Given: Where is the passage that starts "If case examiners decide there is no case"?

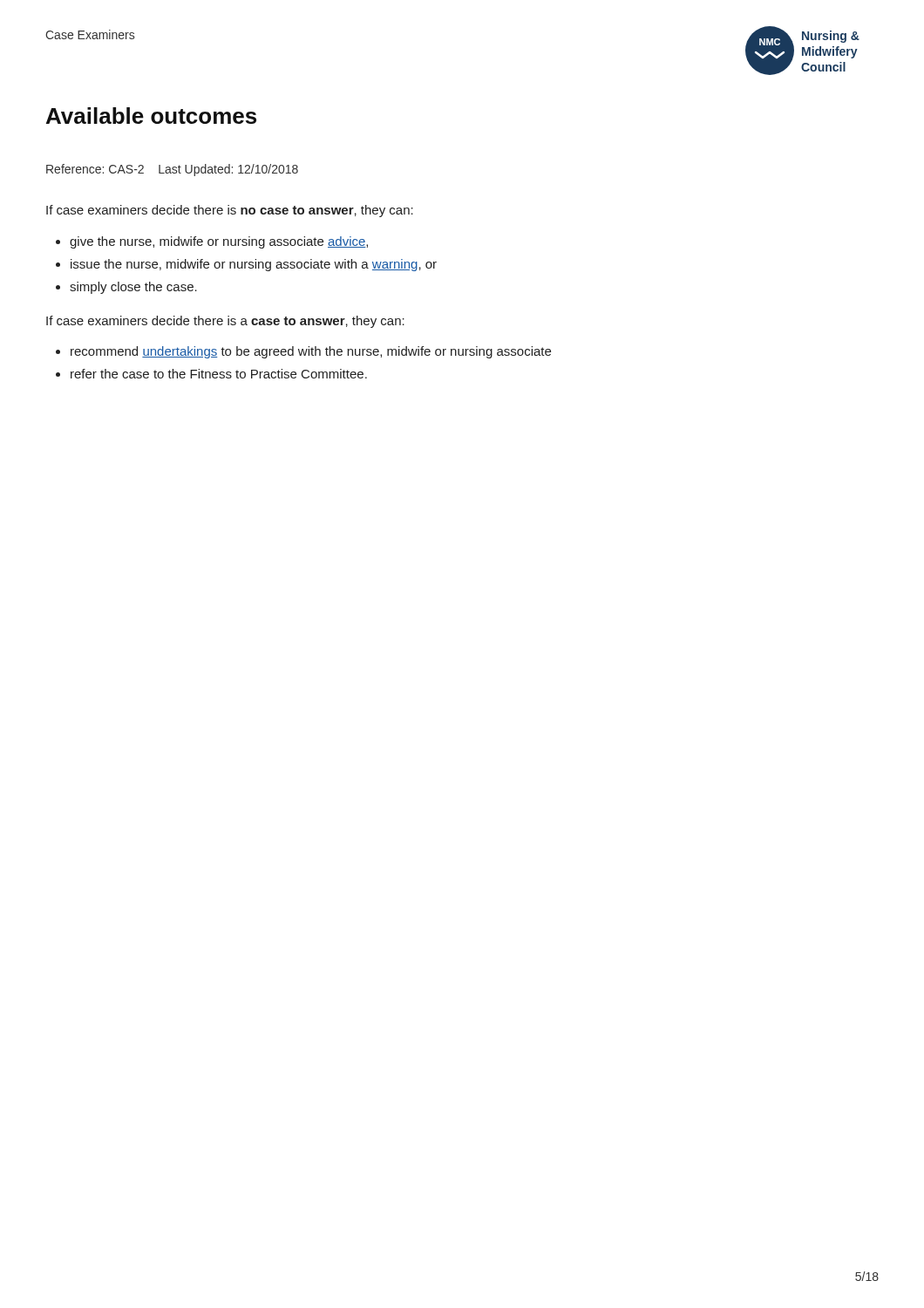Looking at the screenshot, I should coord(230,210).
